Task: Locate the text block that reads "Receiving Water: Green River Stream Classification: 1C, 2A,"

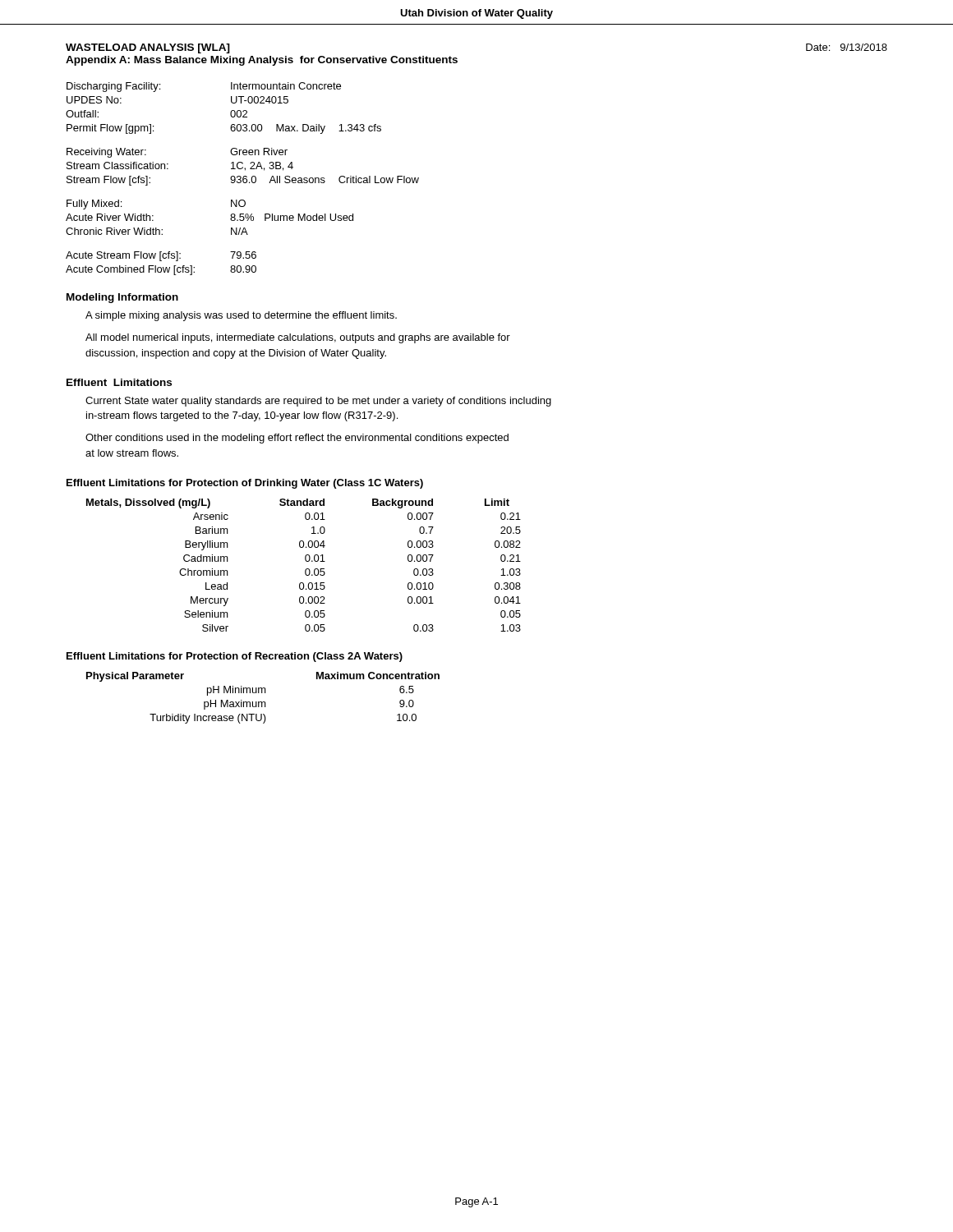Action: 242,165
